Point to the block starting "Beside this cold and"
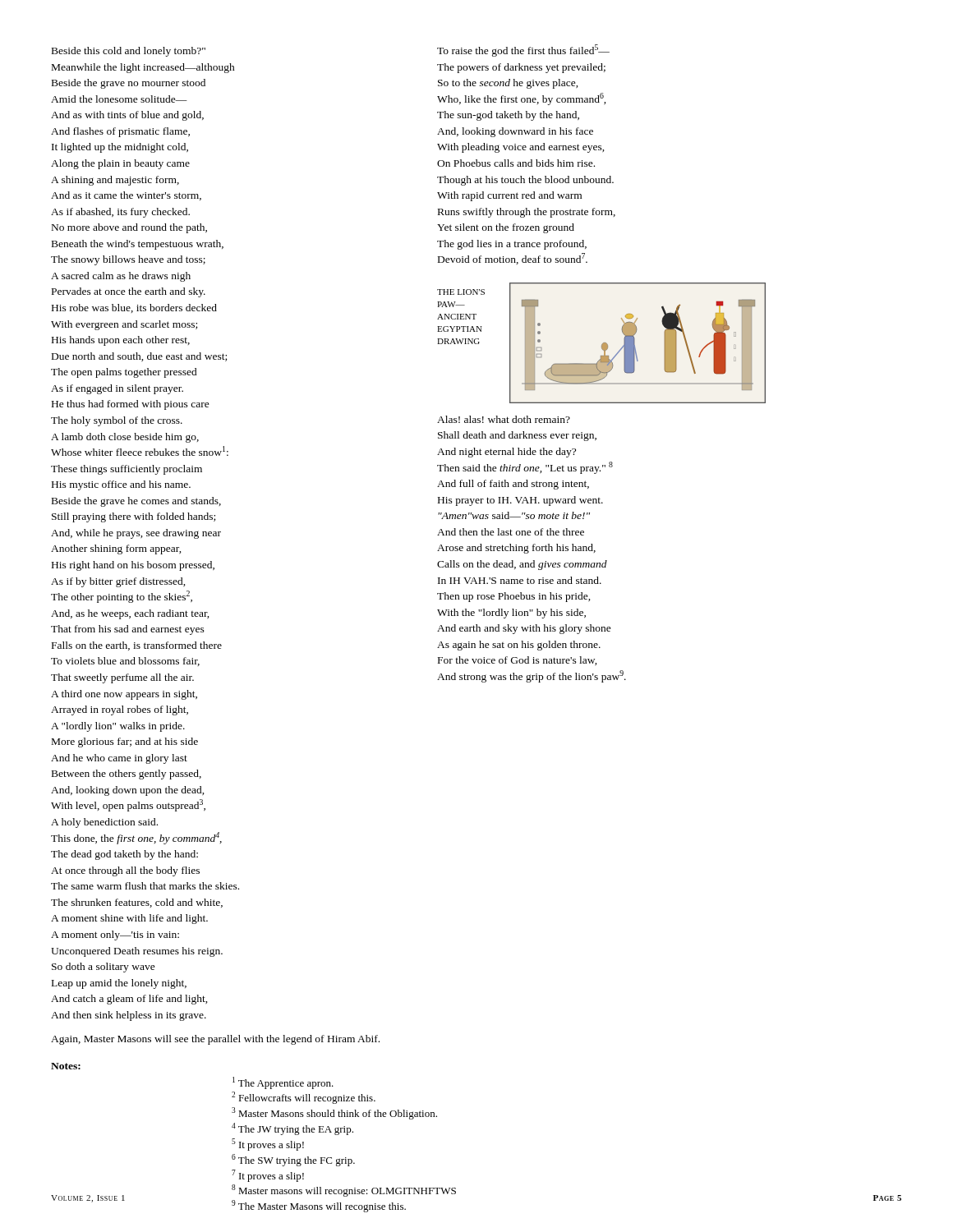The height and width of the screenshot is (1232, 953). (228, 533)
